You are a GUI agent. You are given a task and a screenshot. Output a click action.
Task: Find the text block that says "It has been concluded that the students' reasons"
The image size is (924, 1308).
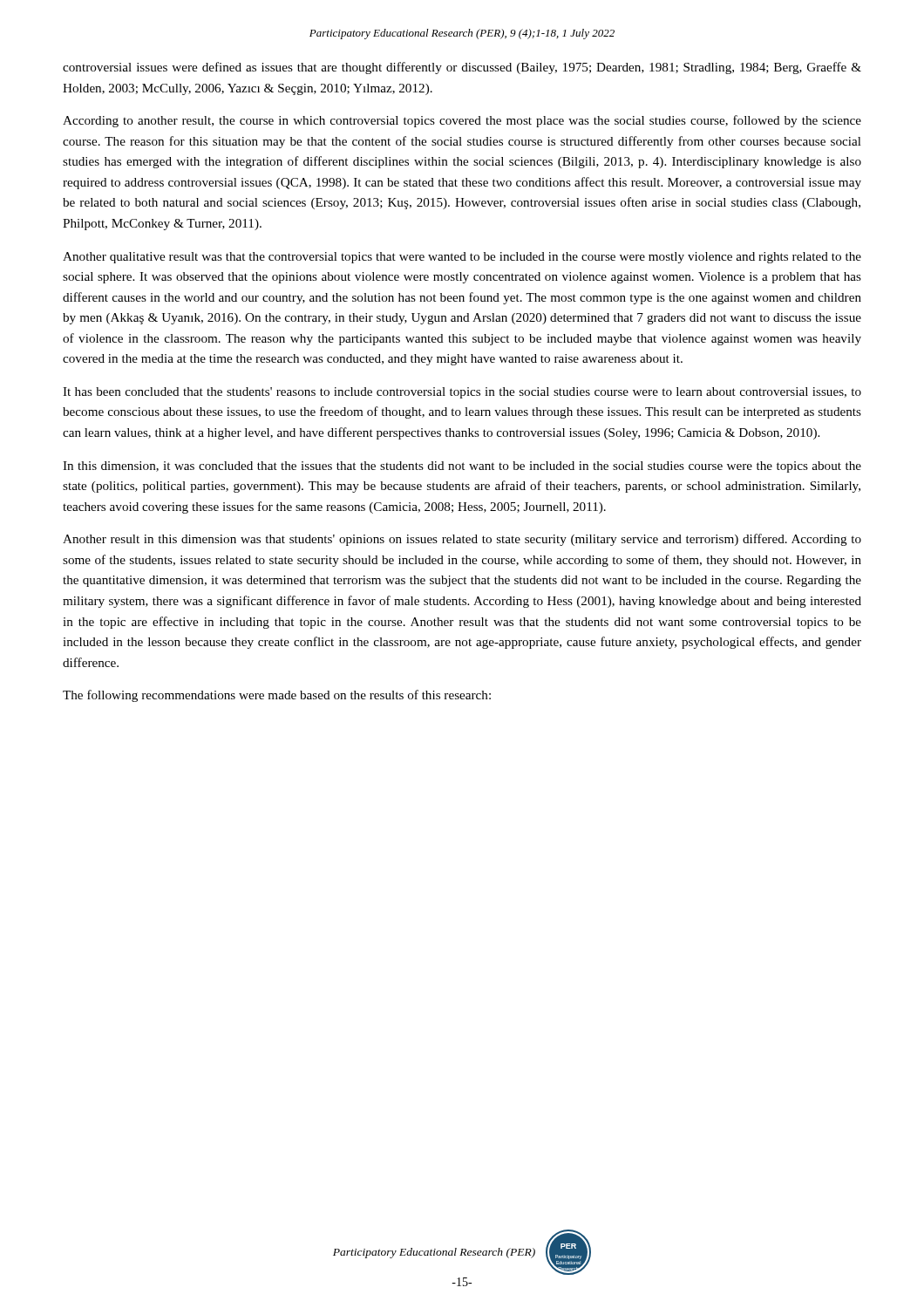[x=462, y=412]
